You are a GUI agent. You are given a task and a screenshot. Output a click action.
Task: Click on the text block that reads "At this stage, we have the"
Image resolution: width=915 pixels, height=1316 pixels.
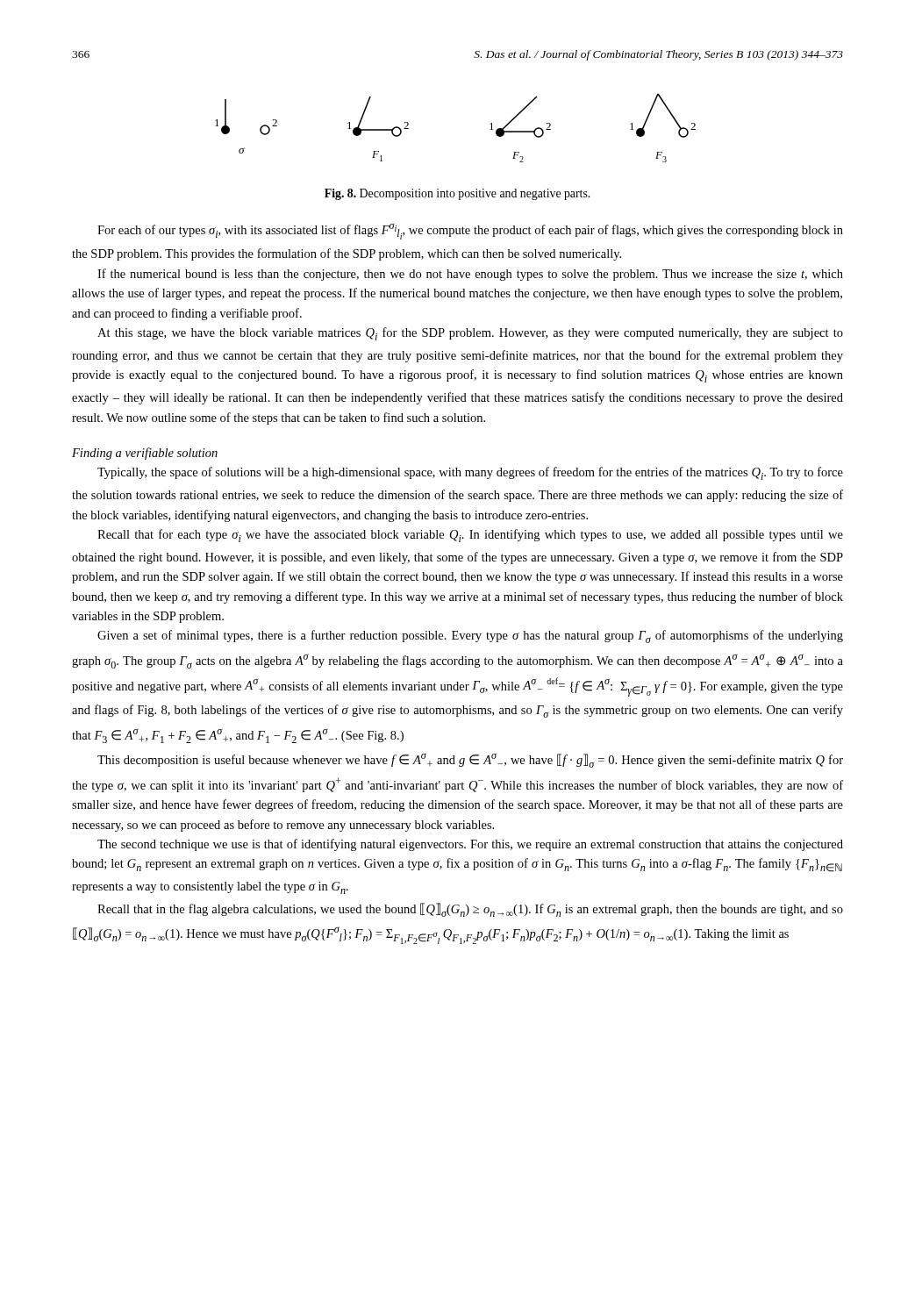tap(458, 375)
